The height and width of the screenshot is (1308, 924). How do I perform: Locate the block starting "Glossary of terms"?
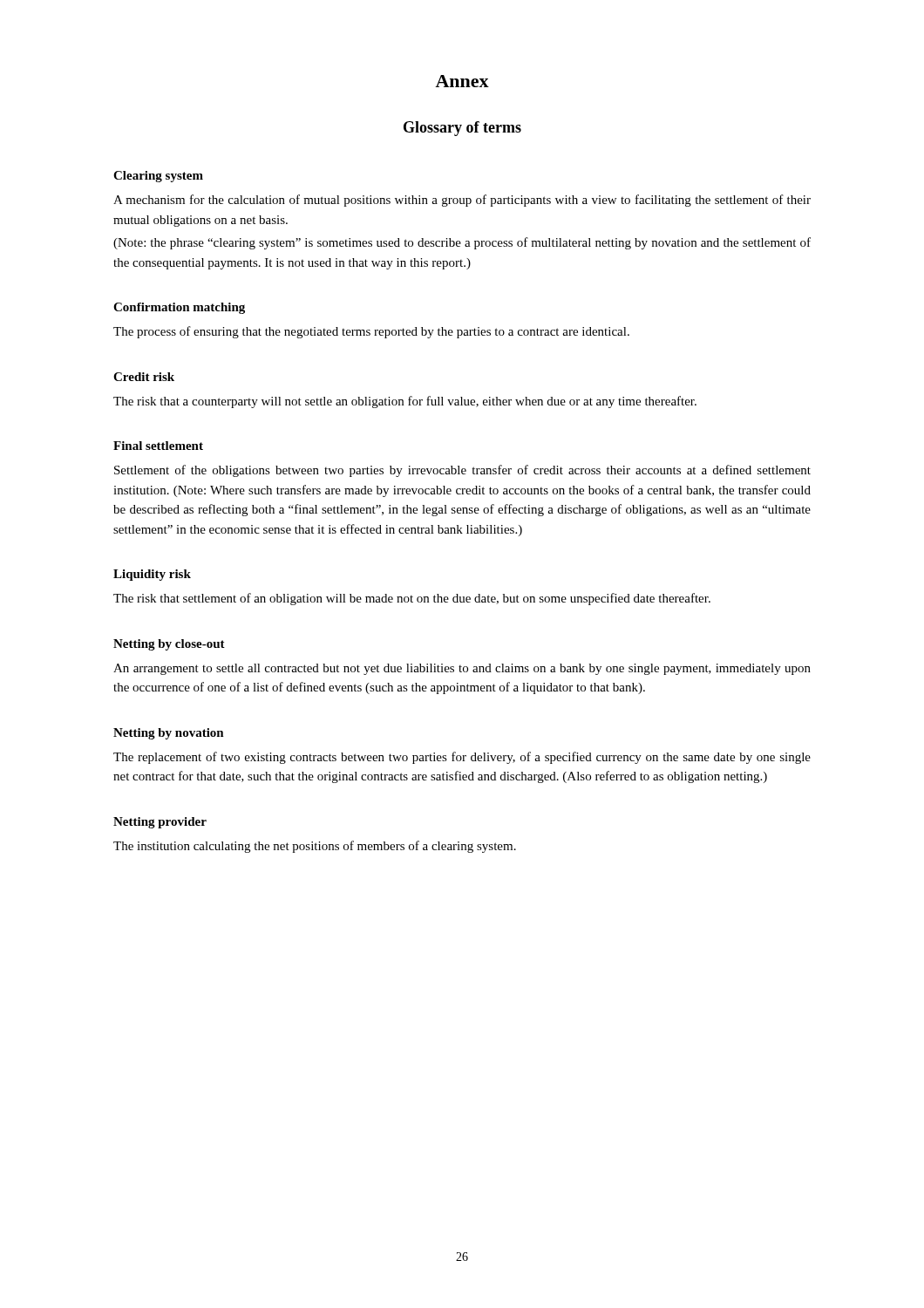(x=462, y=127)
